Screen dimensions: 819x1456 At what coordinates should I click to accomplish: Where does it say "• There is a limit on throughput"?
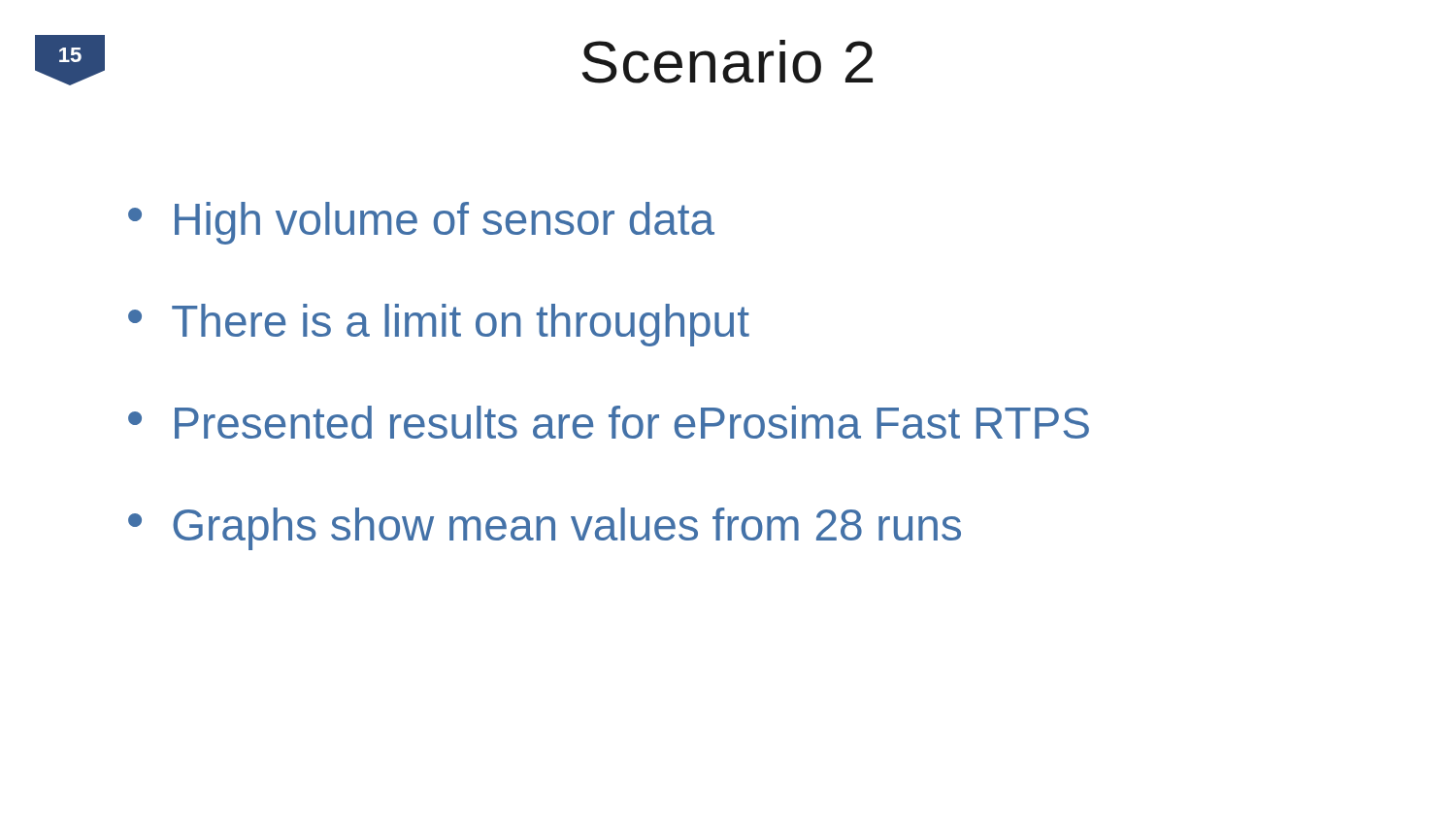(x=438, y=321)
